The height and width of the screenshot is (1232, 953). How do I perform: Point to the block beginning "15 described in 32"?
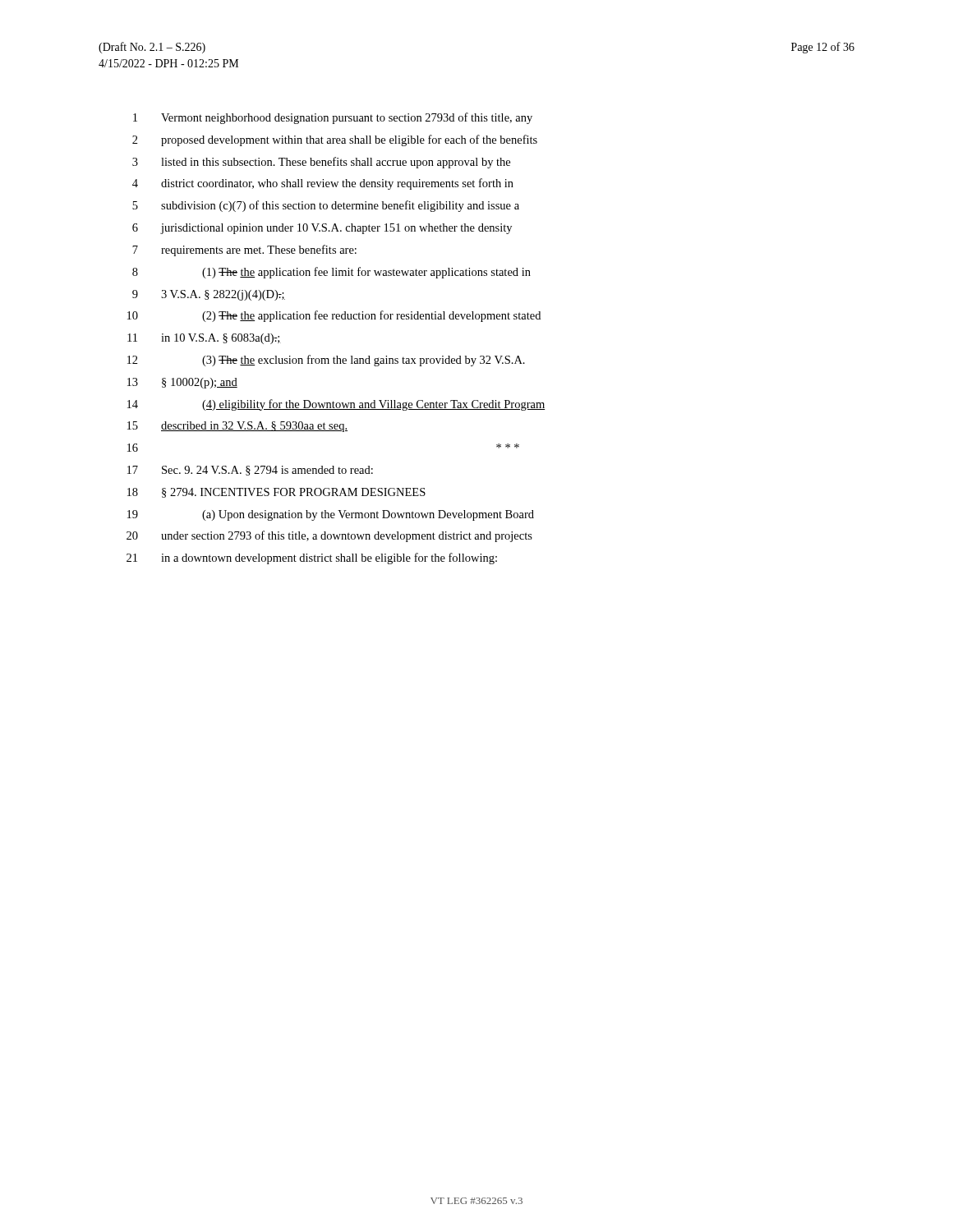point(237,427)
